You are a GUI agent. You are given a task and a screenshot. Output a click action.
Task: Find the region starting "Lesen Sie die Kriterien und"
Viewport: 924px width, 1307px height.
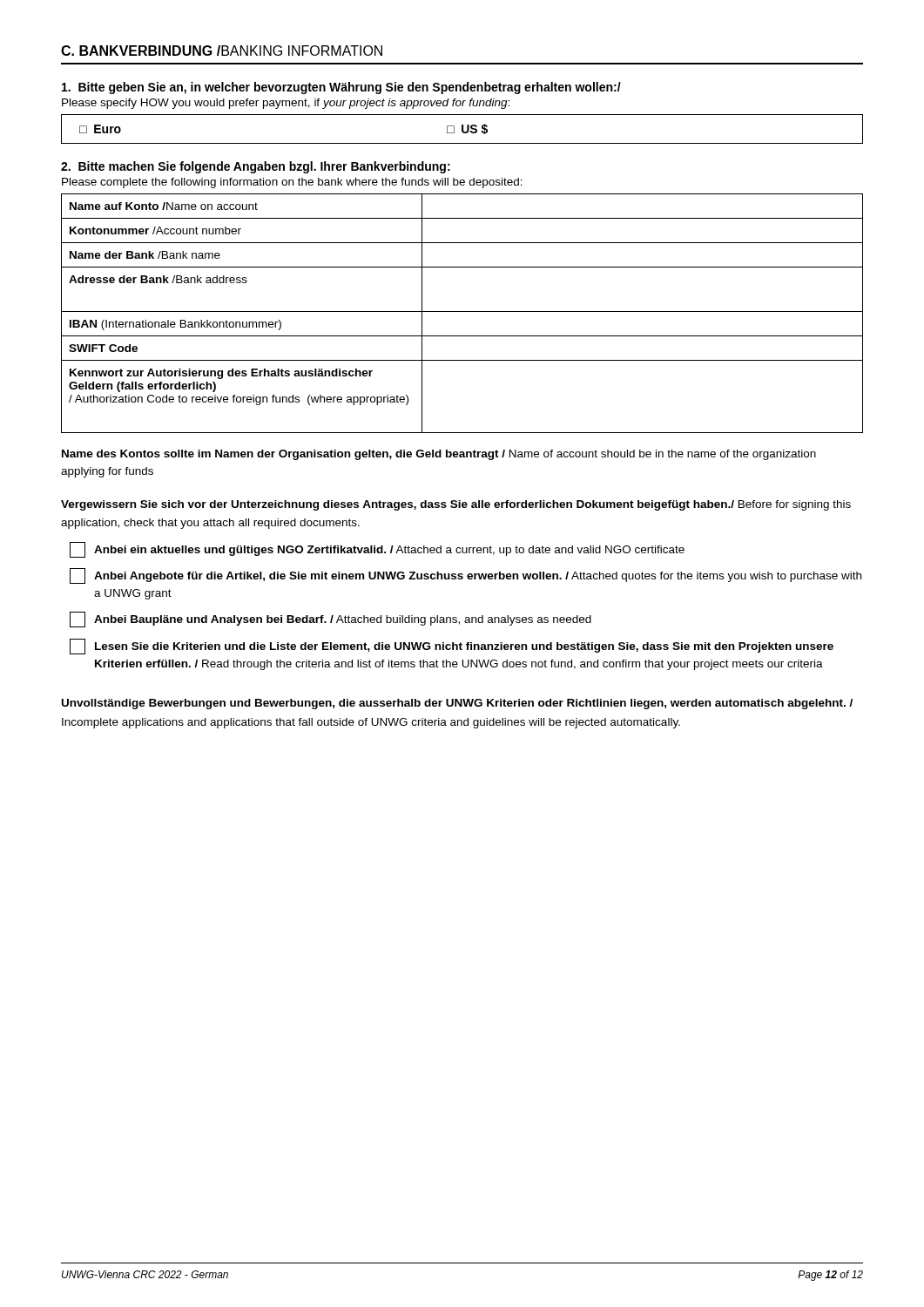tap(466, 655)
